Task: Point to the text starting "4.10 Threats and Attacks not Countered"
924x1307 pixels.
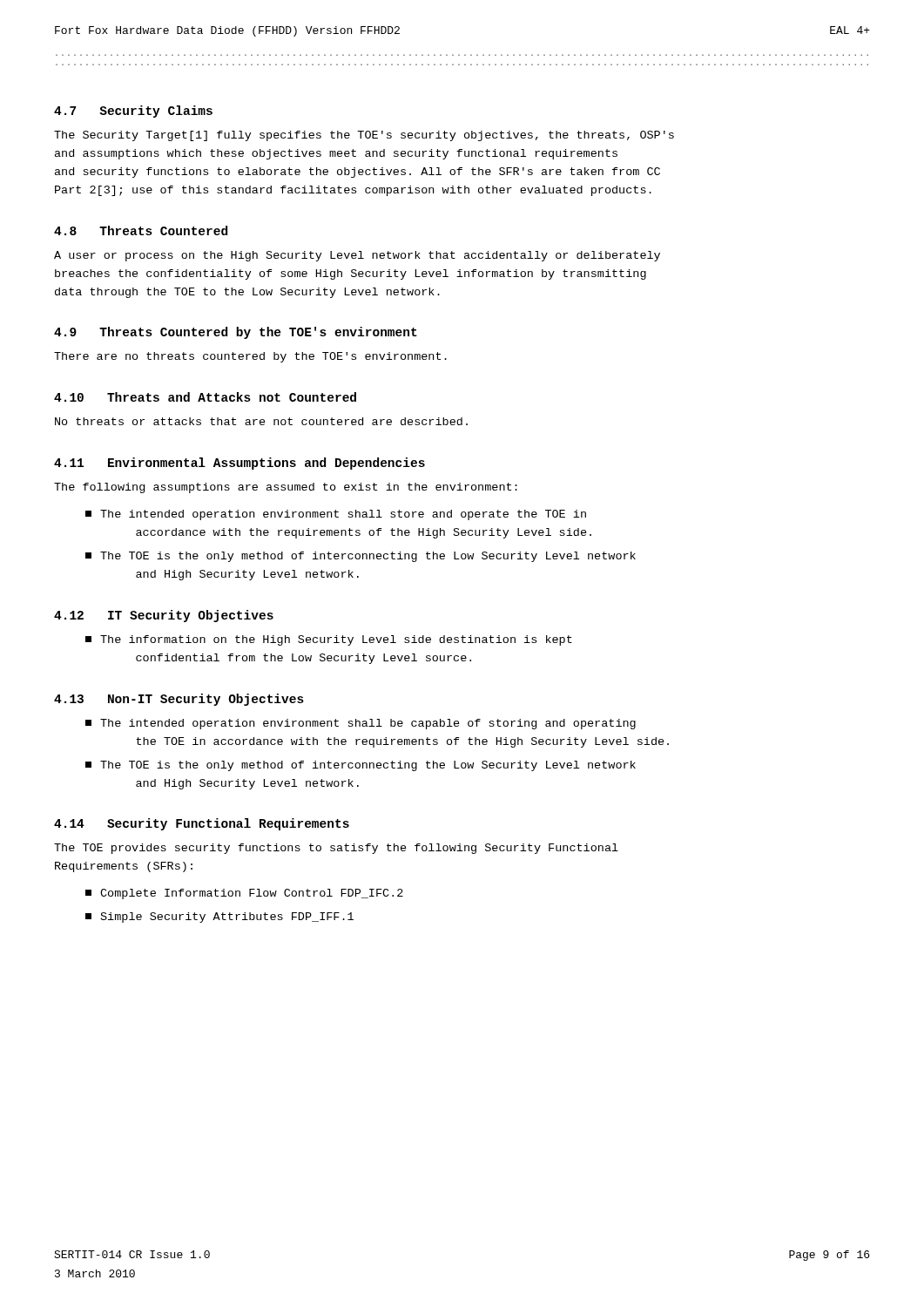Action: 206,399
